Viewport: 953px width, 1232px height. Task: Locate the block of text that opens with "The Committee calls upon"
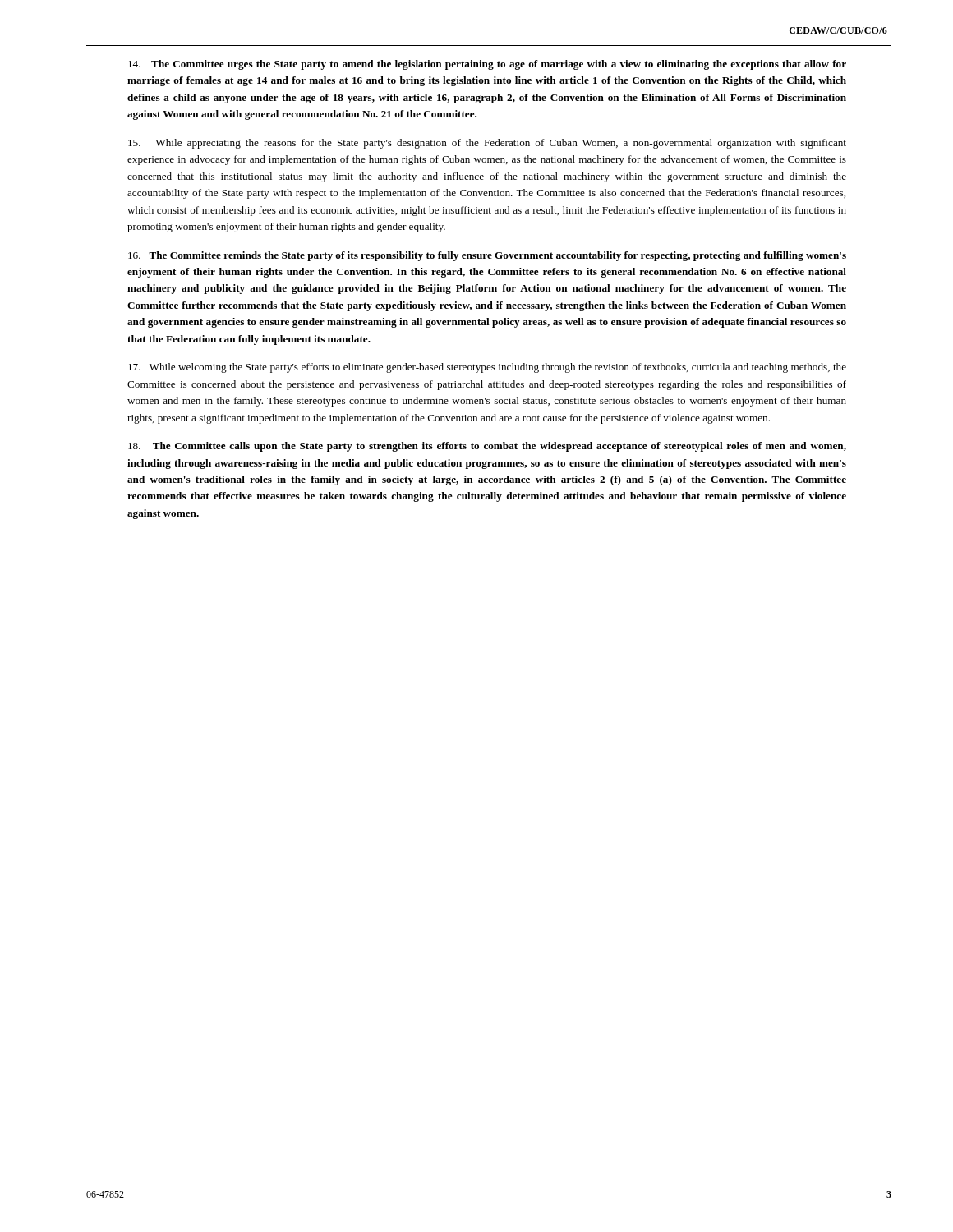click(487, 479)
